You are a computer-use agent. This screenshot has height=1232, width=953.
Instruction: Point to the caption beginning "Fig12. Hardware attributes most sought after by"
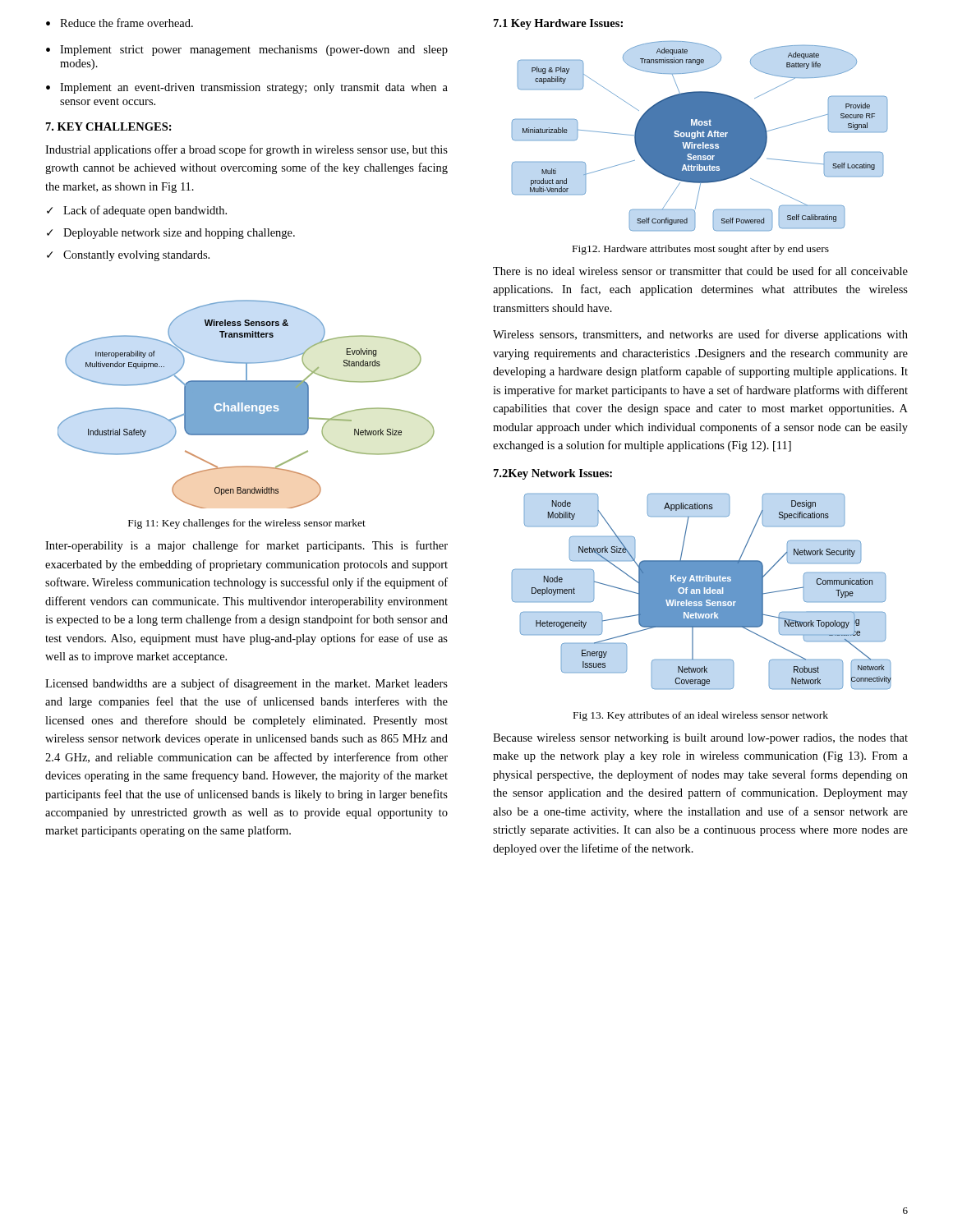pyautogui.click(x=700, y=248)
